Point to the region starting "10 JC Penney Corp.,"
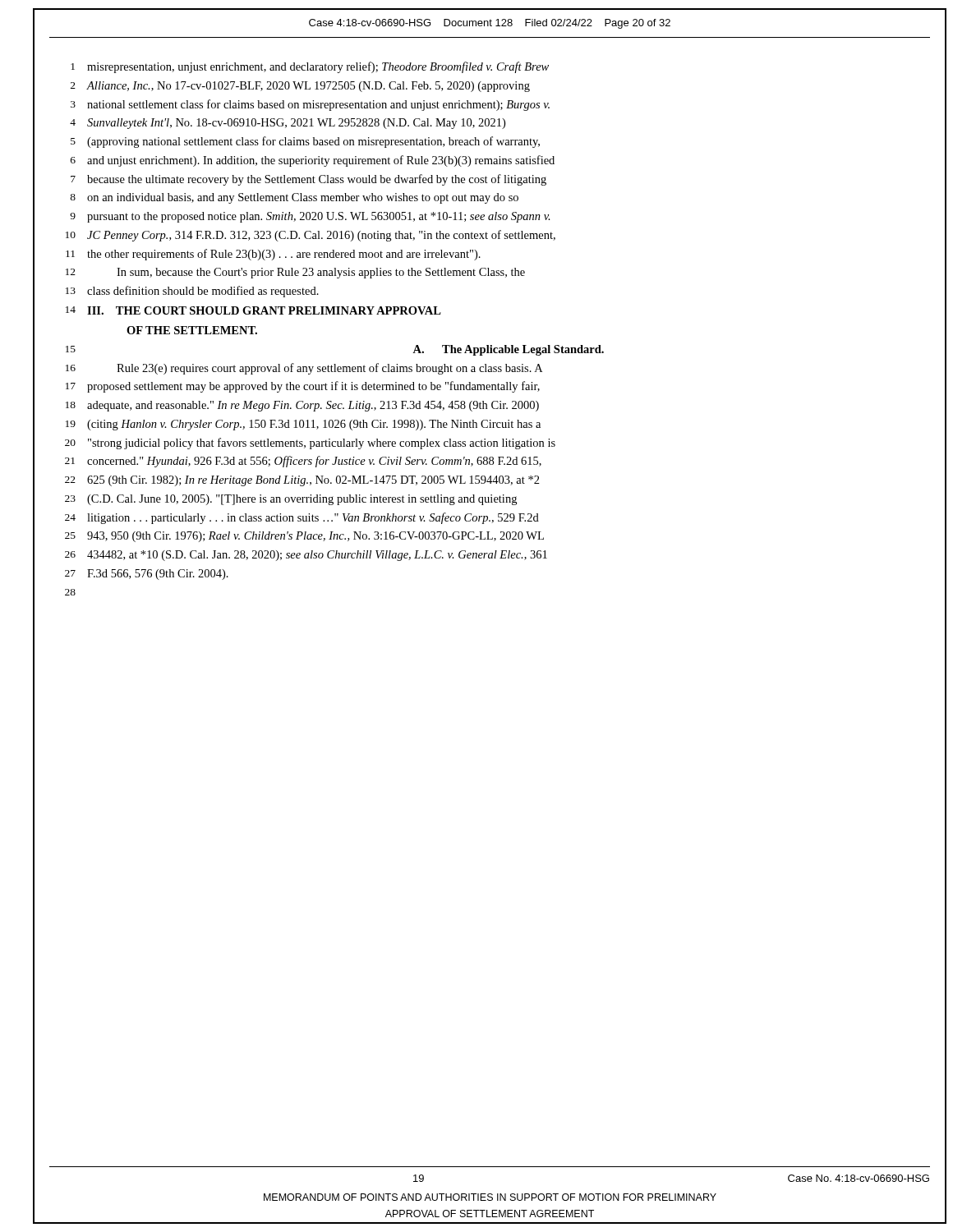This screenshot has height=1232, width=953. [x=490, y=235]
